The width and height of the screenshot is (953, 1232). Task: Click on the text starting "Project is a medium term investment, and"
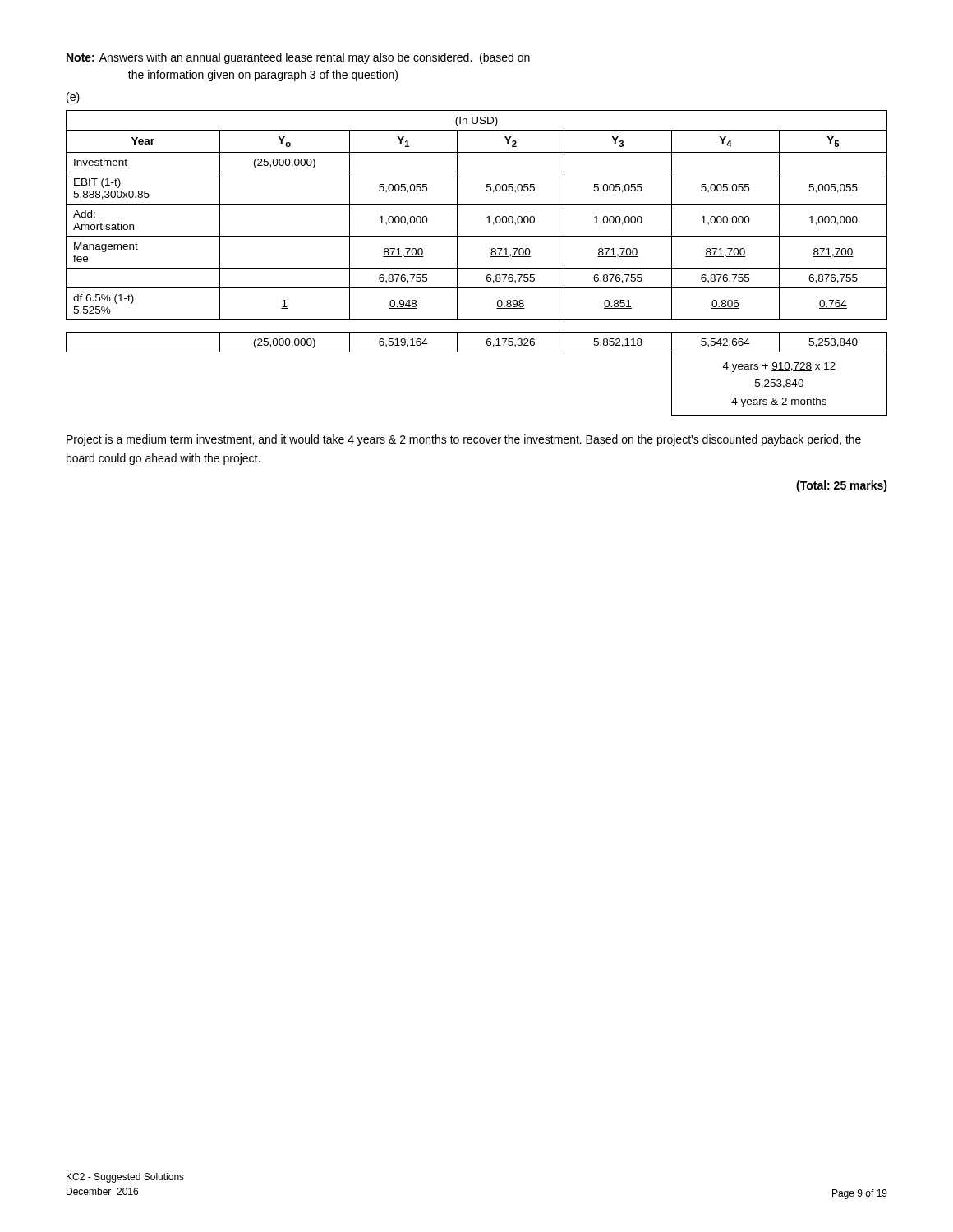click(x=464, y=449)
